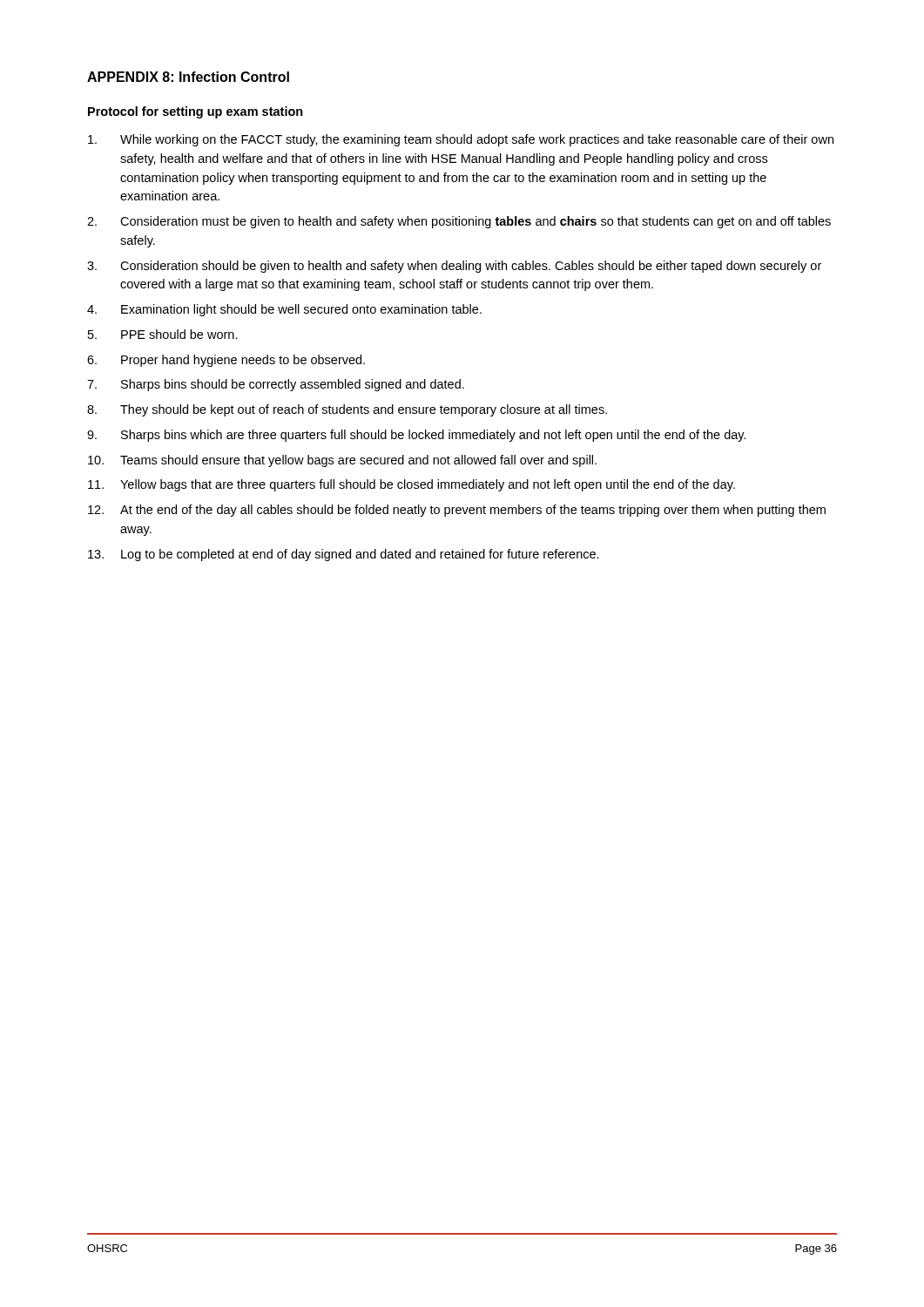The height and width of the screenshot is (1307, 924).
Task: Find the block on this page that starts "13. Log to be completed at end"
Action: [462, 554]
